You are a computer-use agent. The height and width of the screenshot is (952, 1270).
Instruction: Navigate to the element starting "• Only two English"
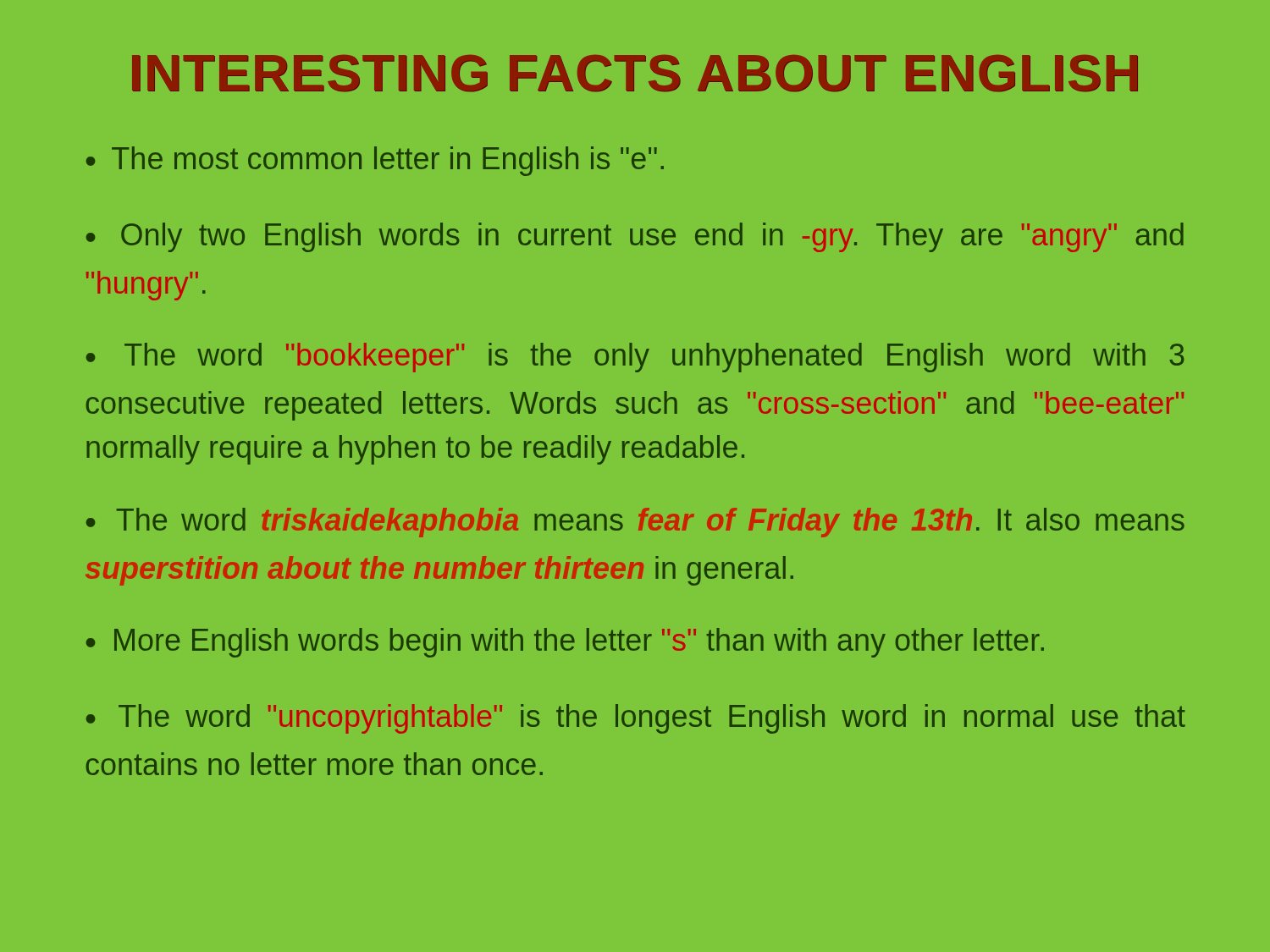635,259
